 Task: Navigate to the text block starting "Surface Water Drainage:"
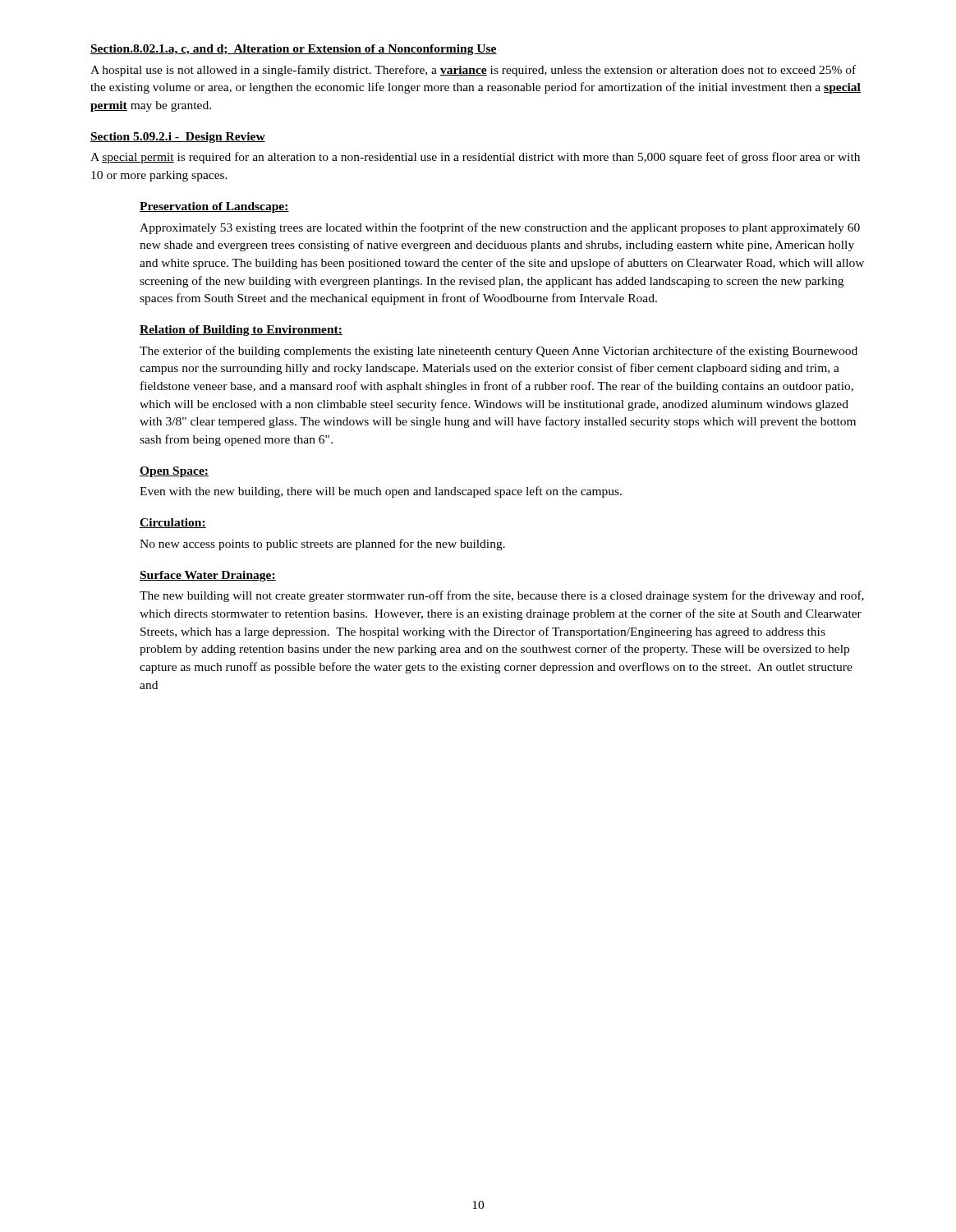point(208,574)
